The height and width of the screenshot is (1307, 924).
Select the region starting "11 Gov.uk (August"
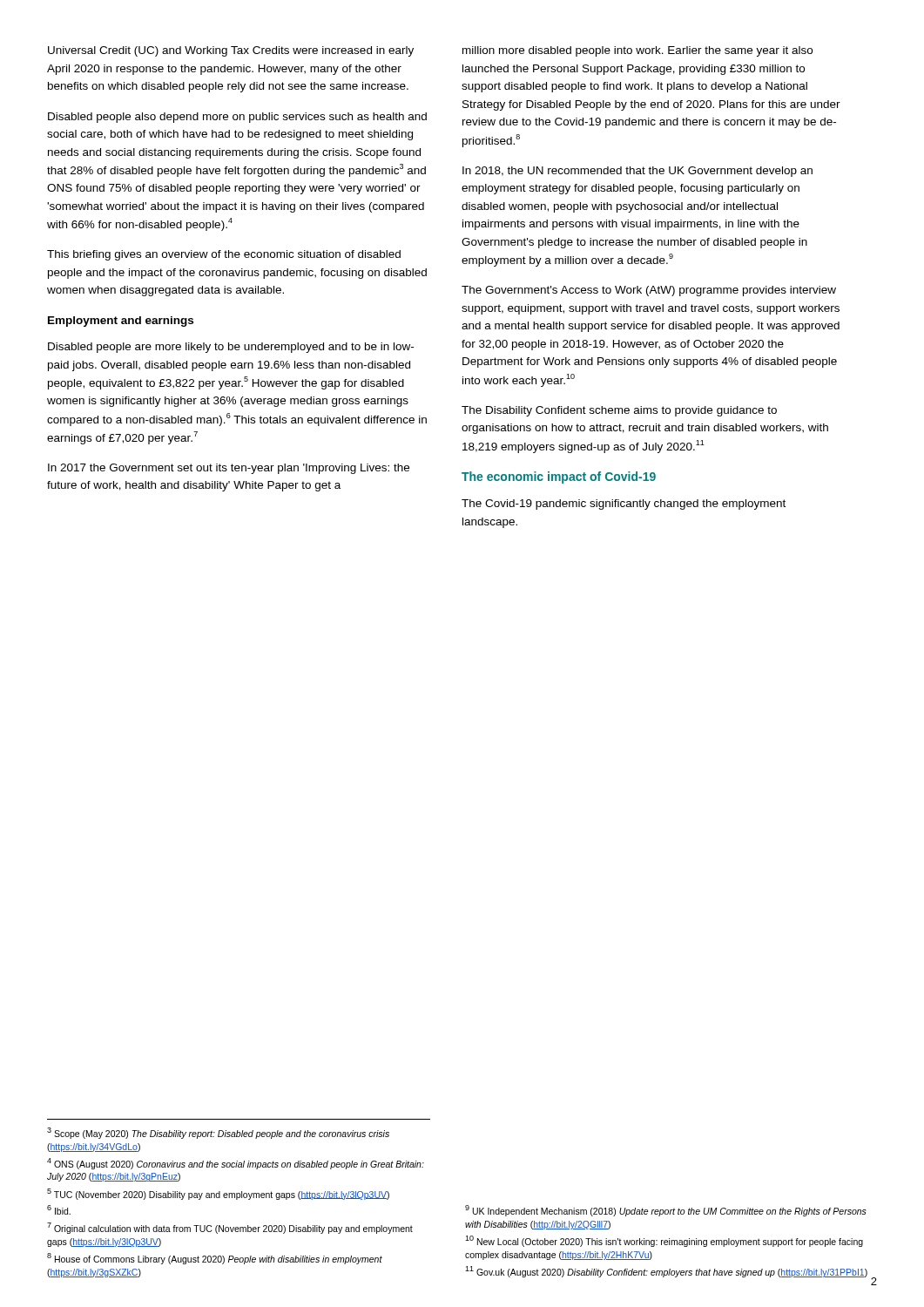point(674,1271)
